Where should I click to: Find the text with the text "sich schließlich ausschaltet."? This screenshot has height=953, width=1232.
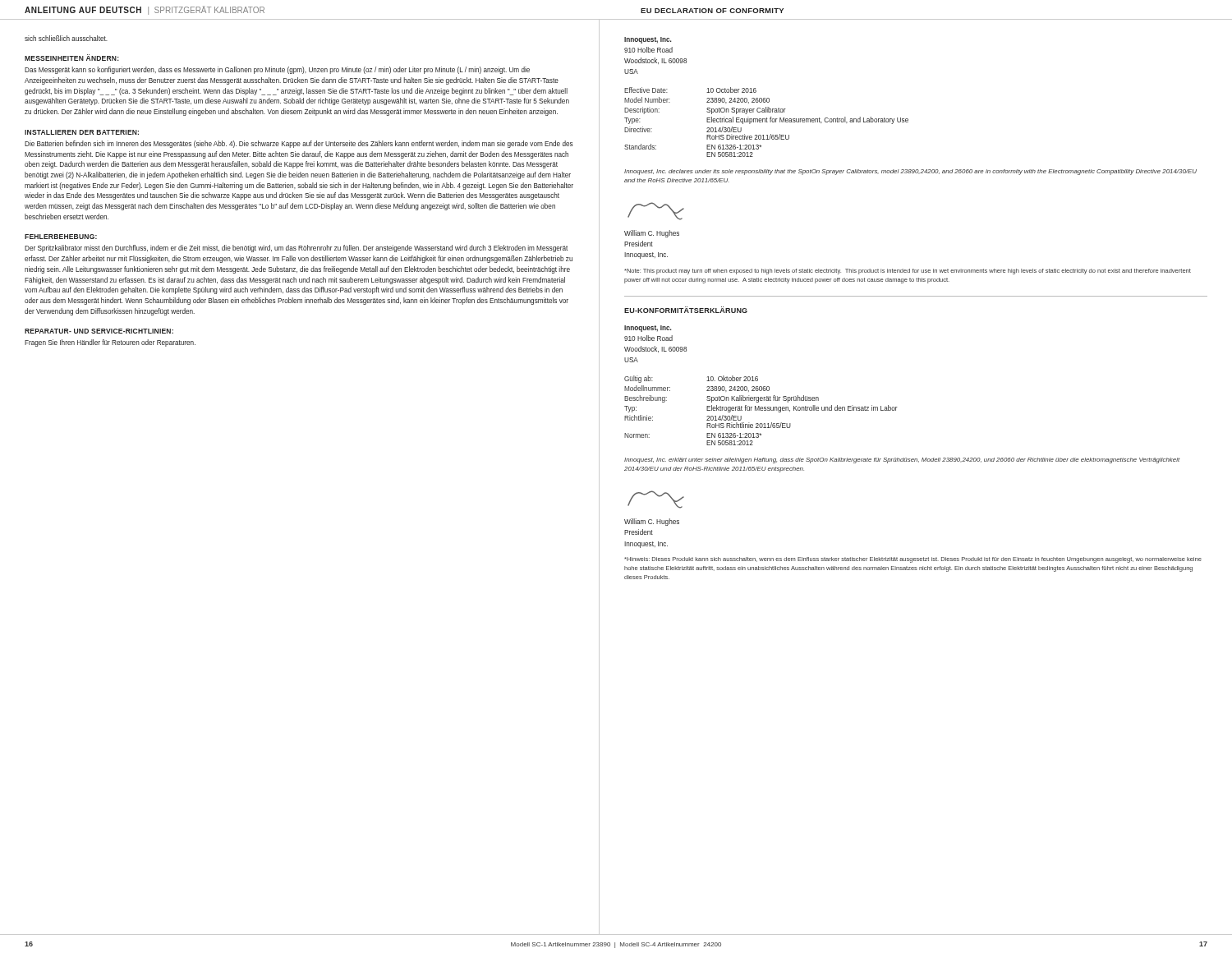(x=66, y=39)
